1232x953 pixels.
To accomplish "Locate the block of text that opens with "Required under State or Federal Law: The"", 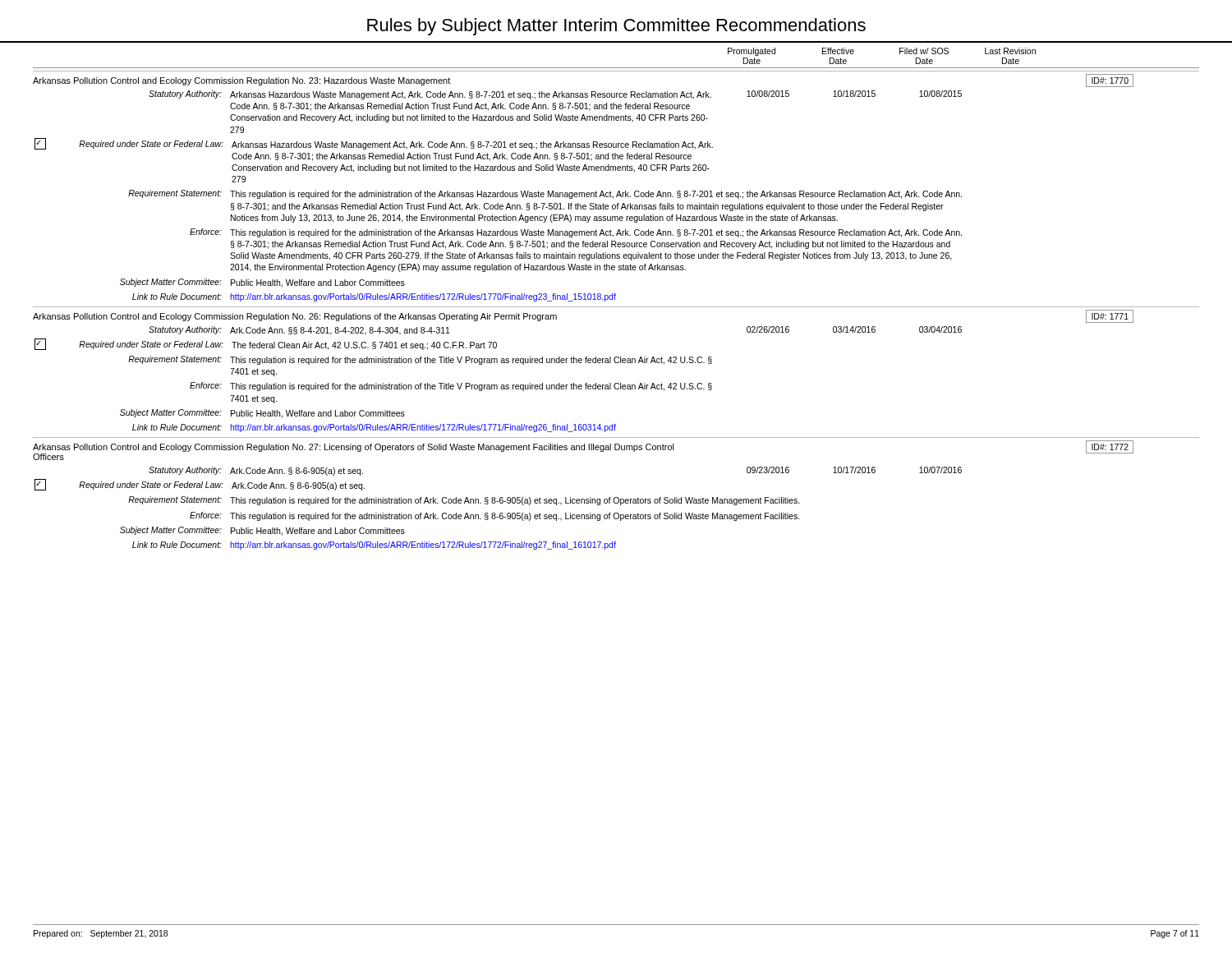I will point(379,345).
